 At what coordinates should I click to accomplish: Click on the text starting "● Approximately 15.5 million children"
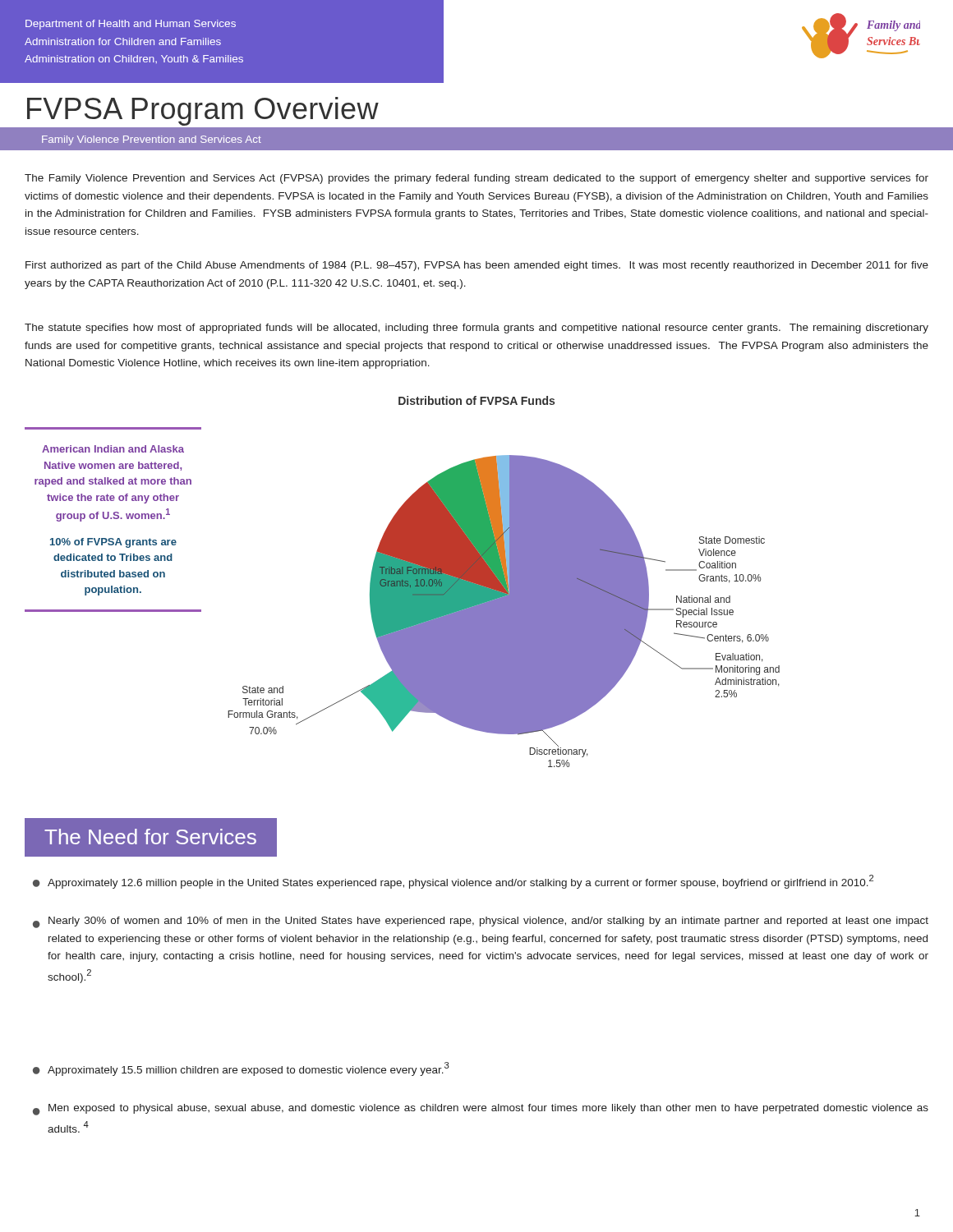click(241, 1069)
